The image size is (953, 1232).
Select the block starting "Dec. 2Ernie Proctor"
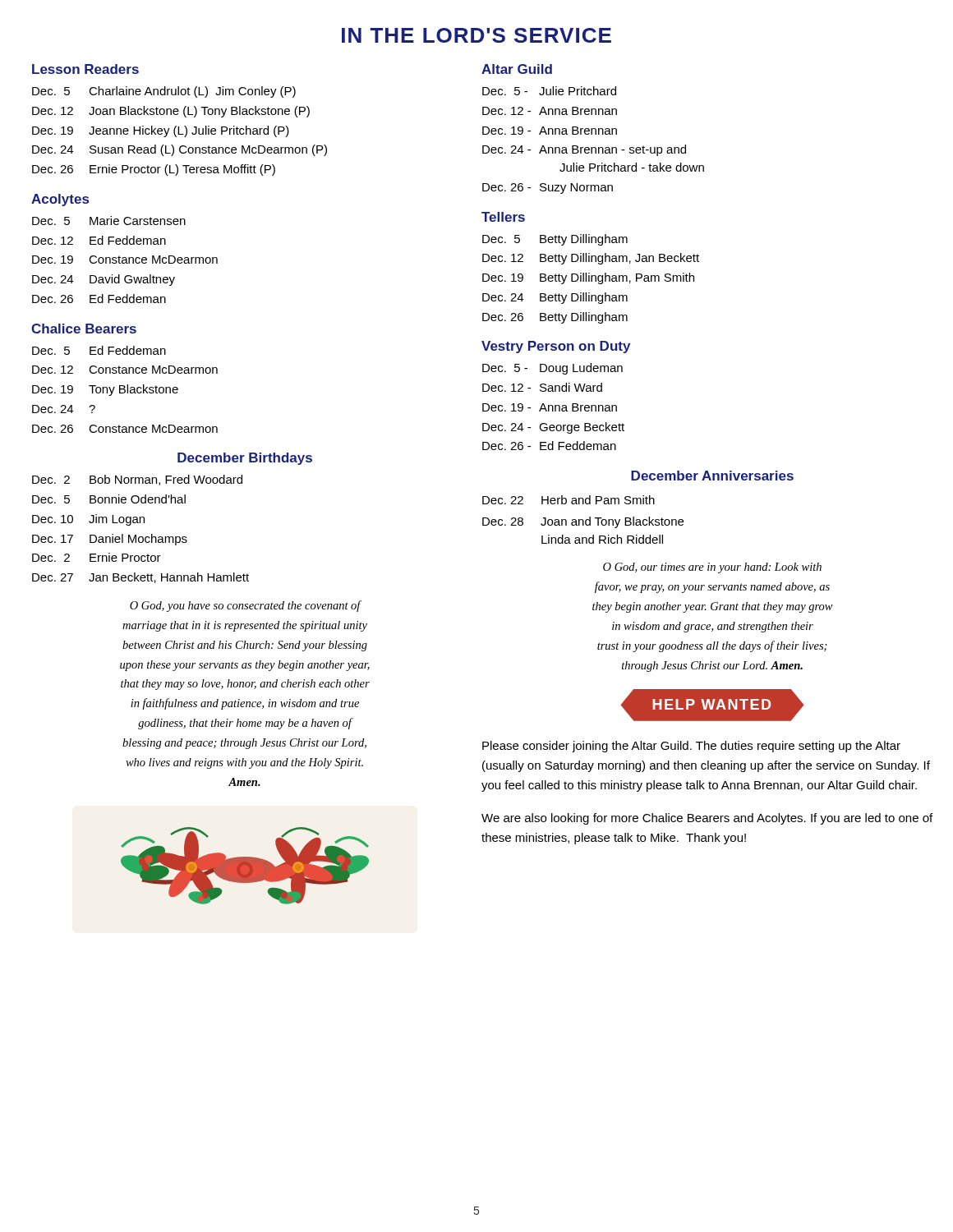coord(97,557)
